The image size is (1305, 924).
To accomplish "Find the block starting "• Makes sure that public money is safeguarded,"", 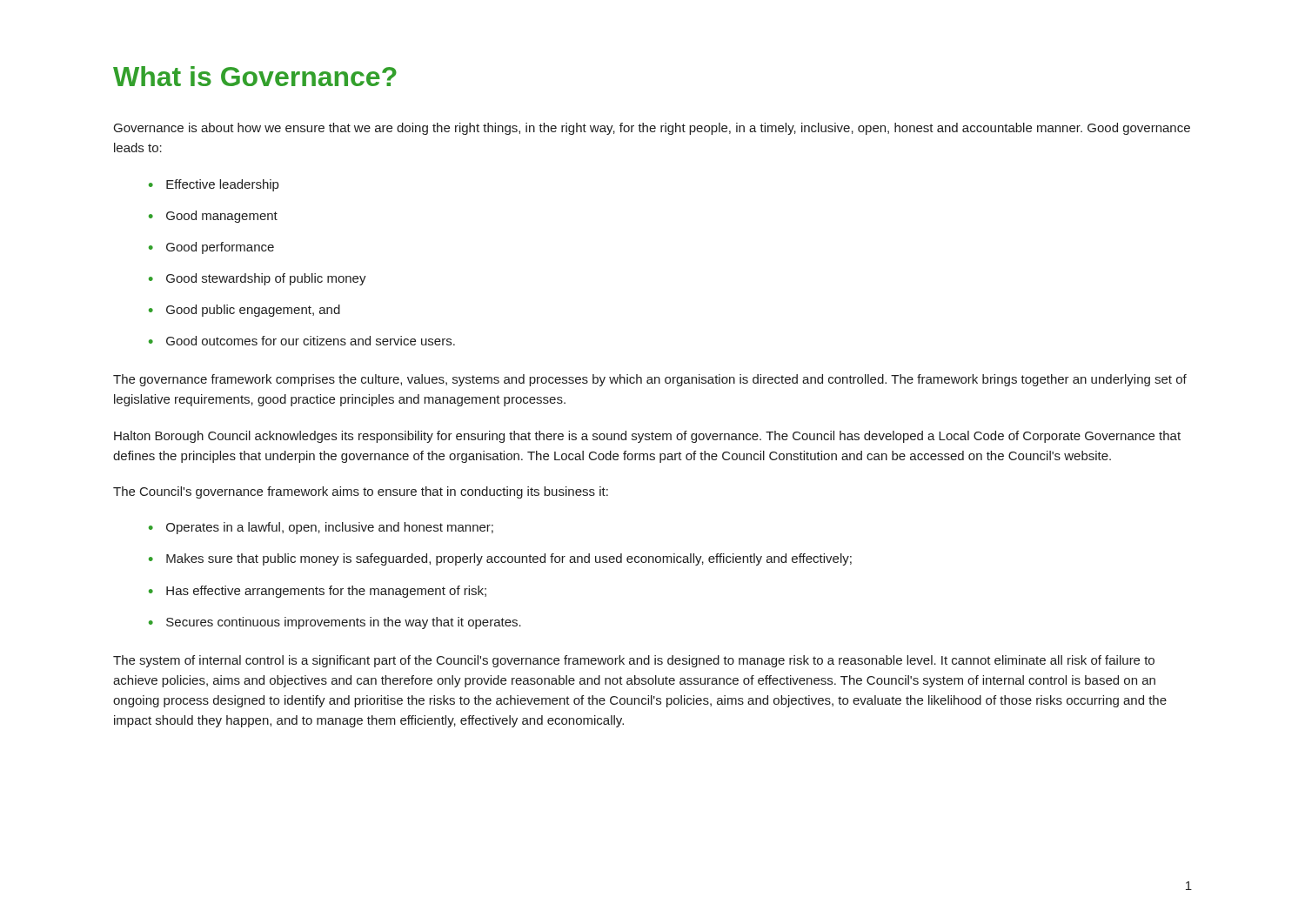I will point(500,560).
